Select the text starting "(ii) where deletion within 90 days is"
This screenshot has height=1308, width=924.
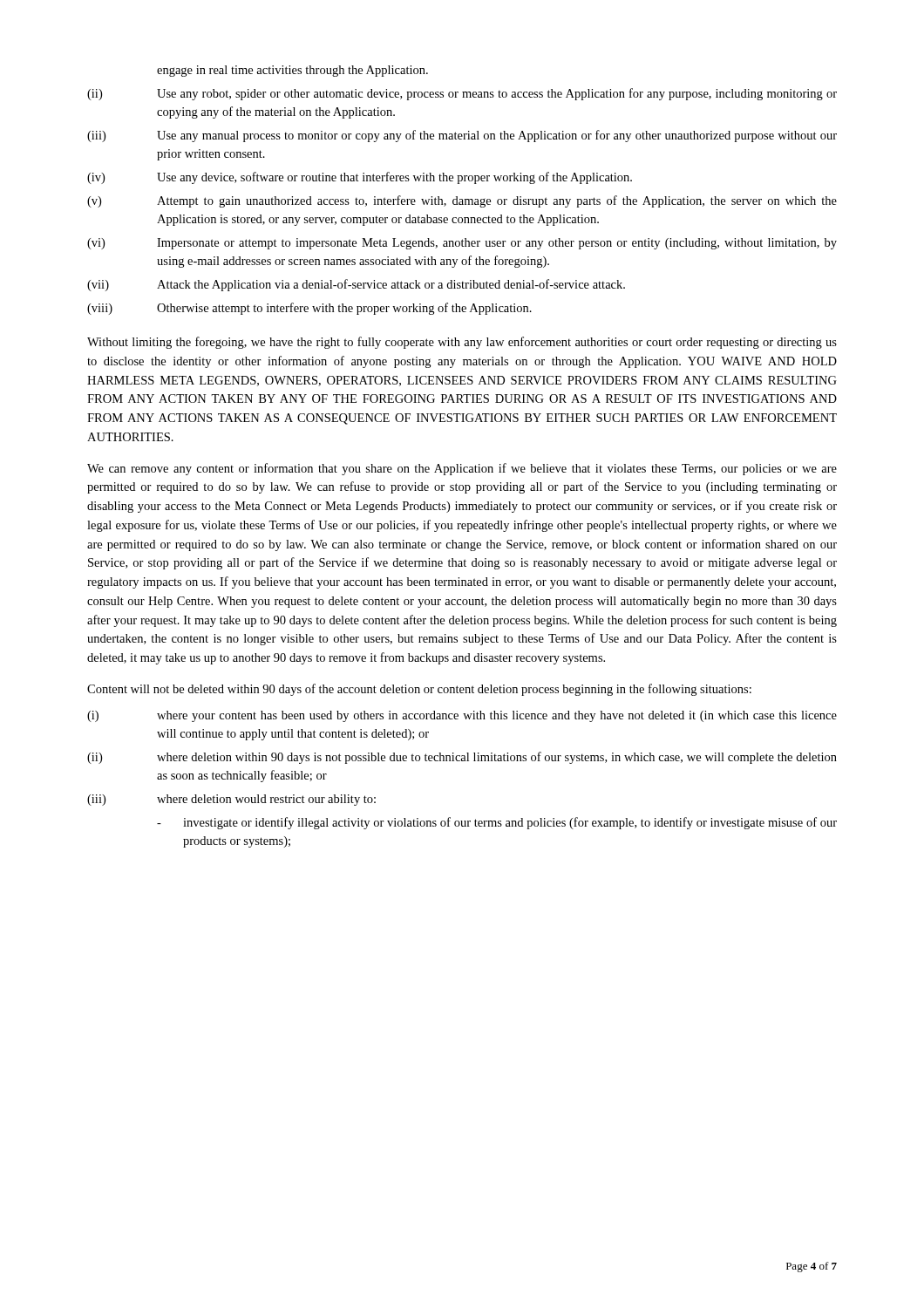coord(462,766)
